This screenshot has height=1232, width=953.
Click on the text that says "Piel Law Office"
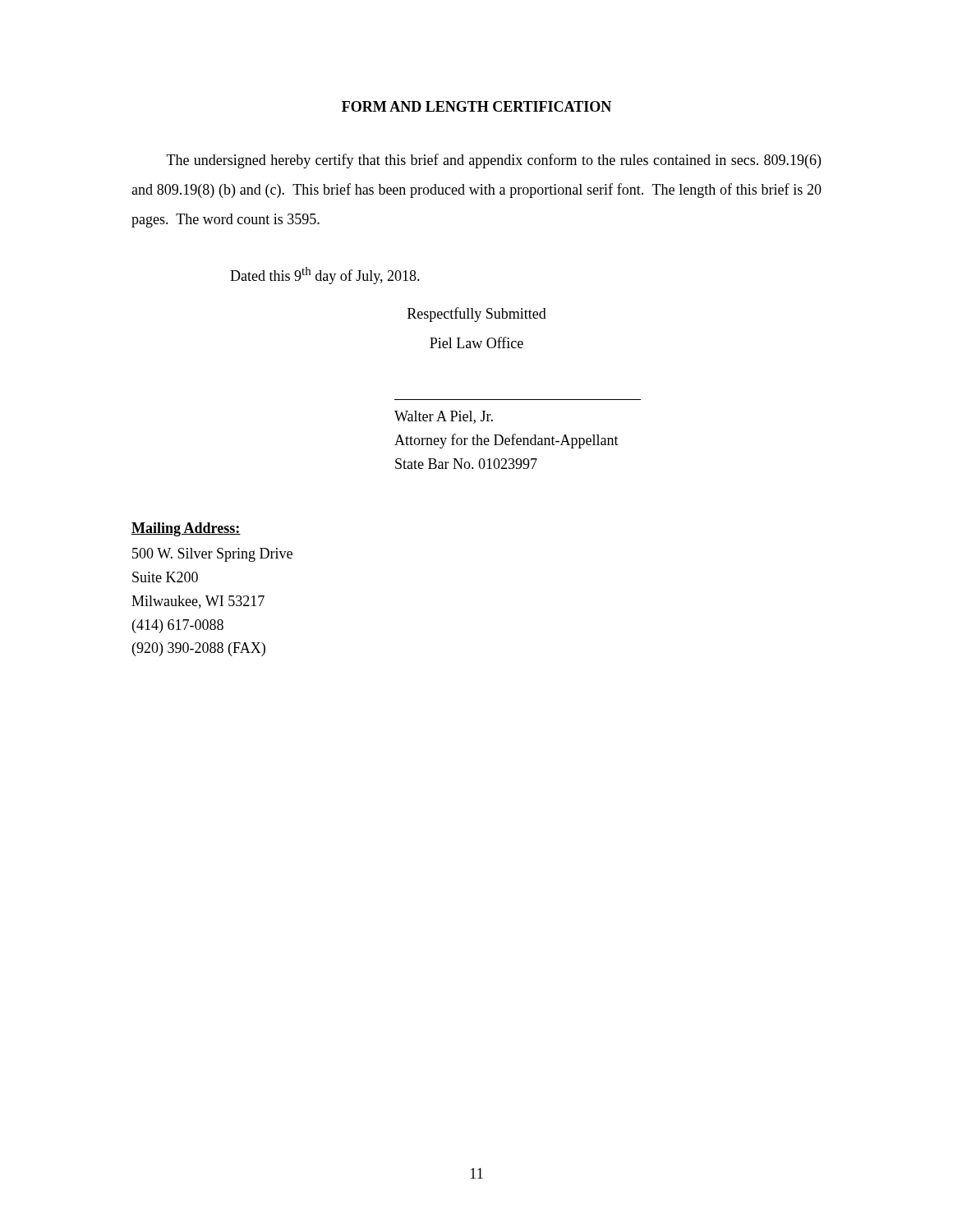476,343
